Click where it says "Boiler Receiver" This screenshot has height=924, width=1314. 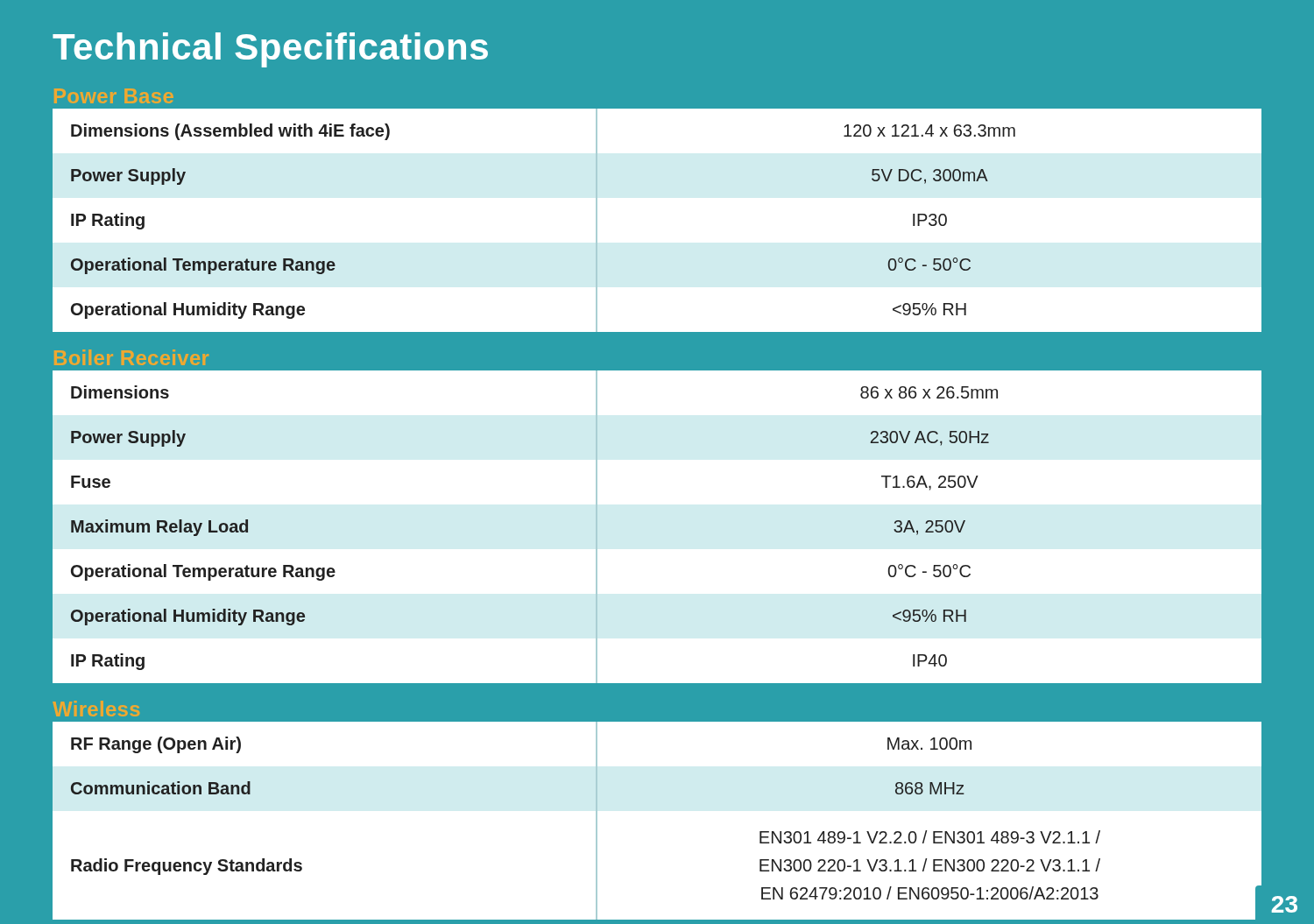pos(131,358)
